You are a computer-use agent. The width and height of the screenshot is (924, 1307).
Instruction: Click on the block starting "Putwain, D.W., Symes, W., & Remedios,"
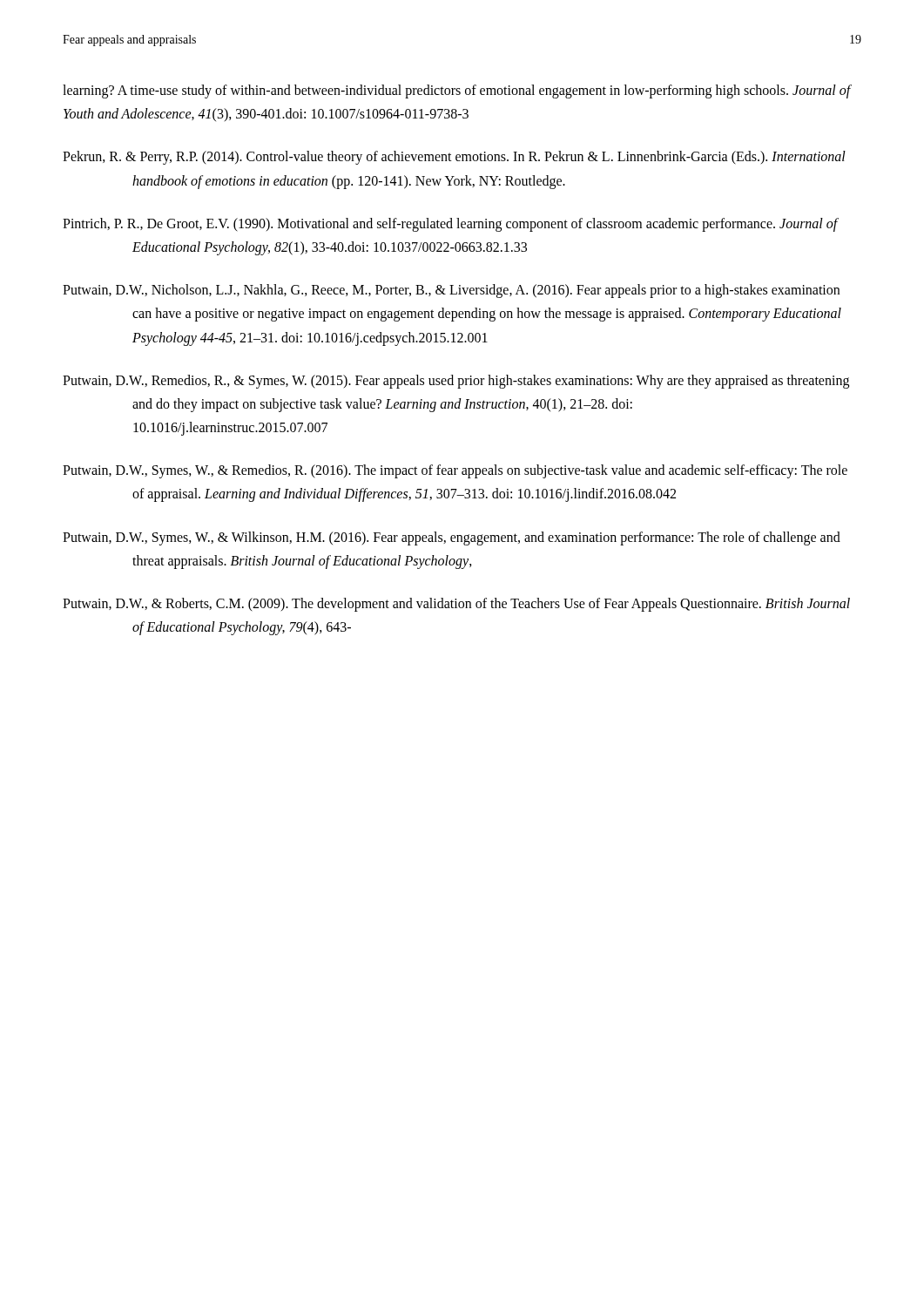pos(455,482)
